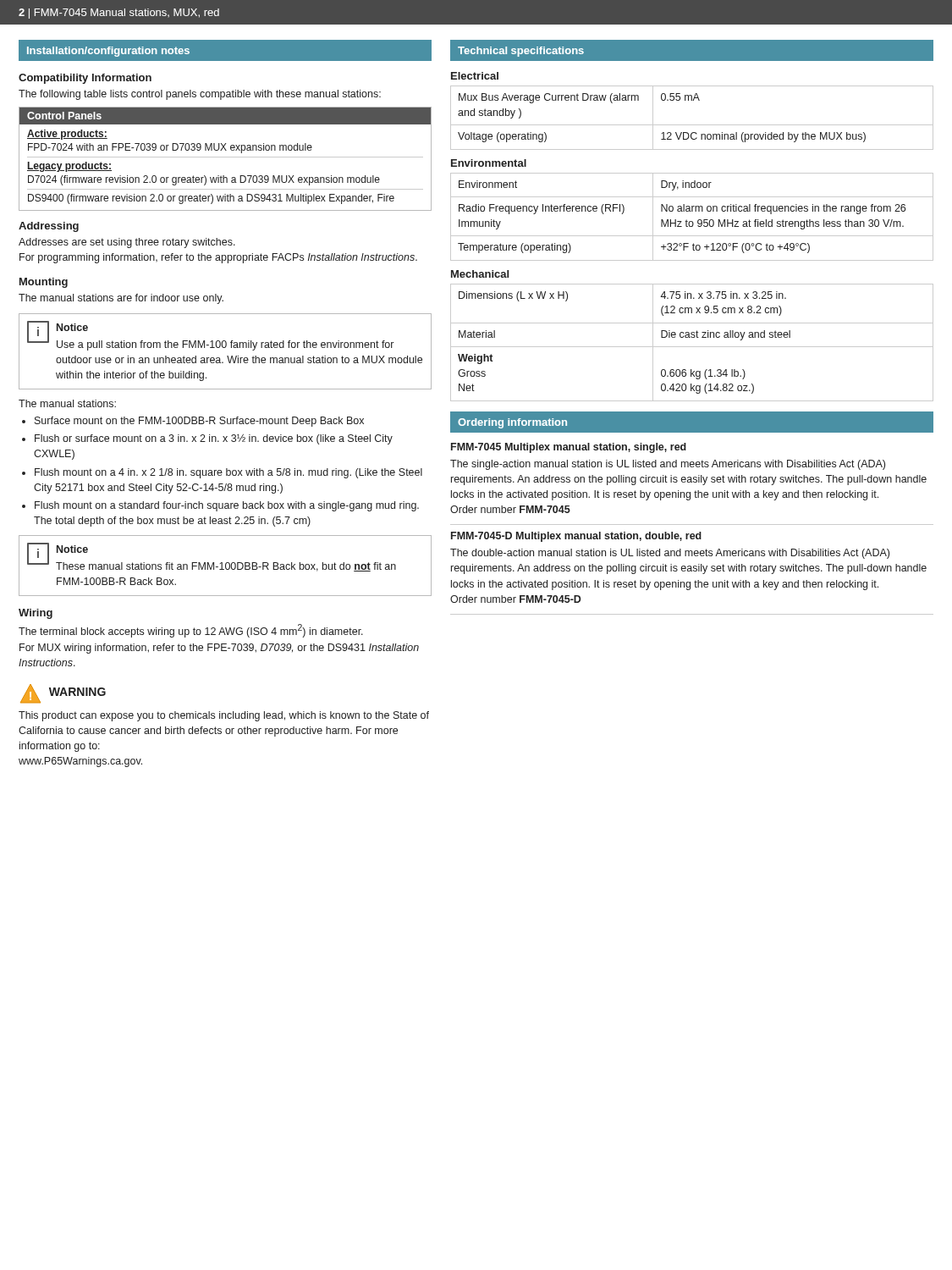Click where it says "Installation/configuration notes"
952x1270 pixels.
click(108, 50)
